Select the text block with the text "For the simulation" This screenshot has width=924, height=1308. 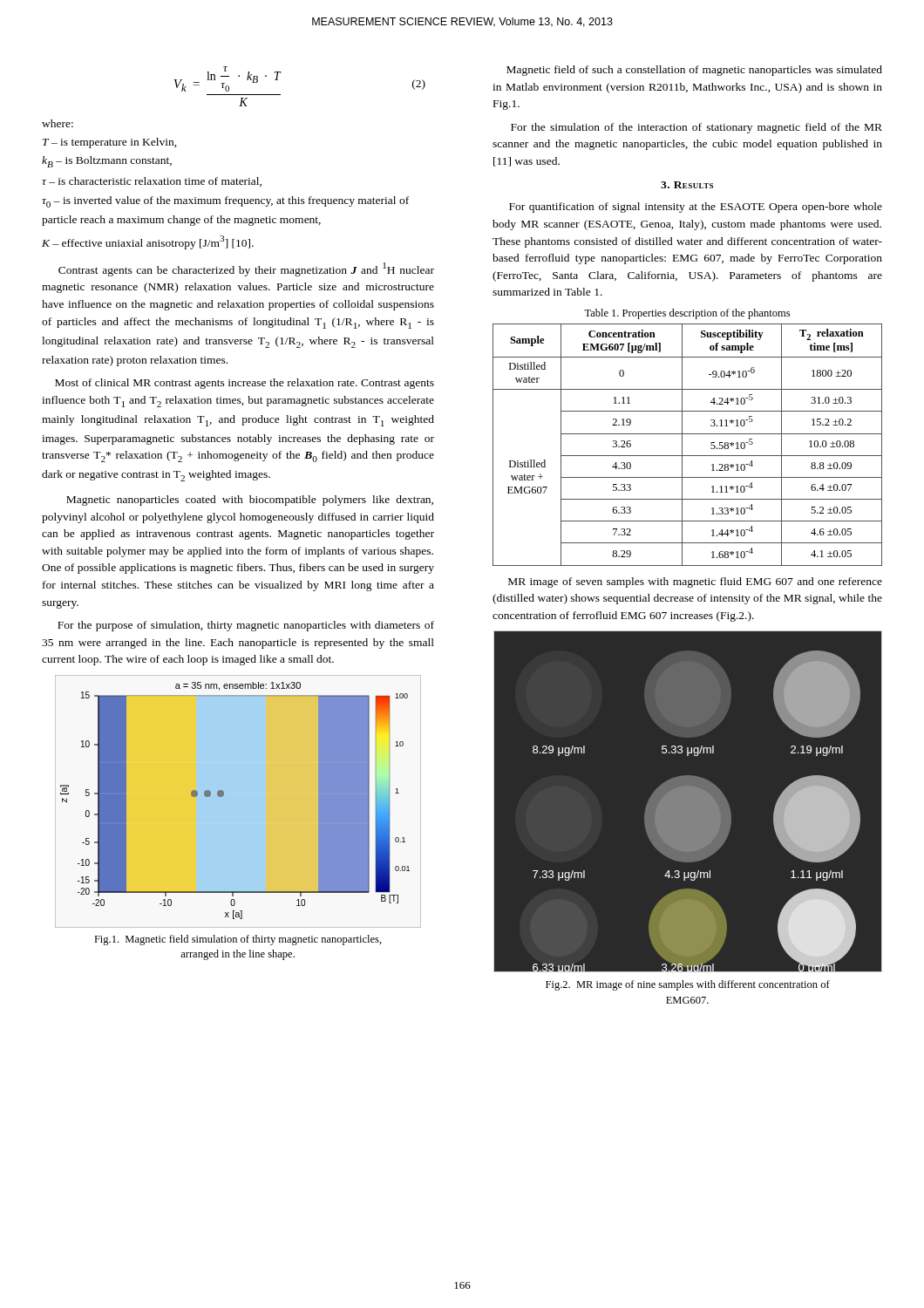point(687,144)
